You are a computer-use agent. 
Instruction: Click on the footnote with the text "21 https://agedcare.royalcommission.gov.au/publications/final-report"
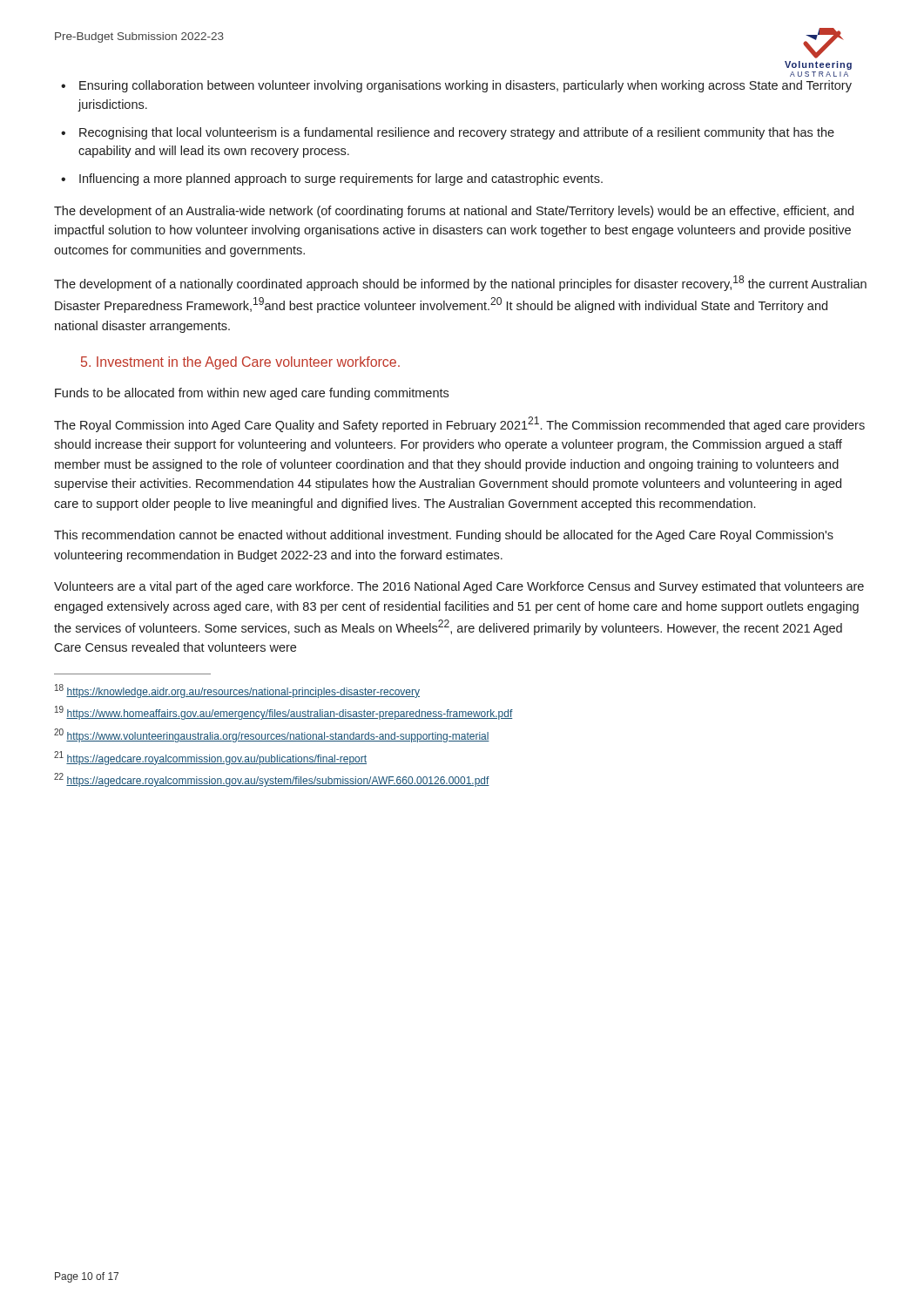pyautogui.click(x=210, y=757)
